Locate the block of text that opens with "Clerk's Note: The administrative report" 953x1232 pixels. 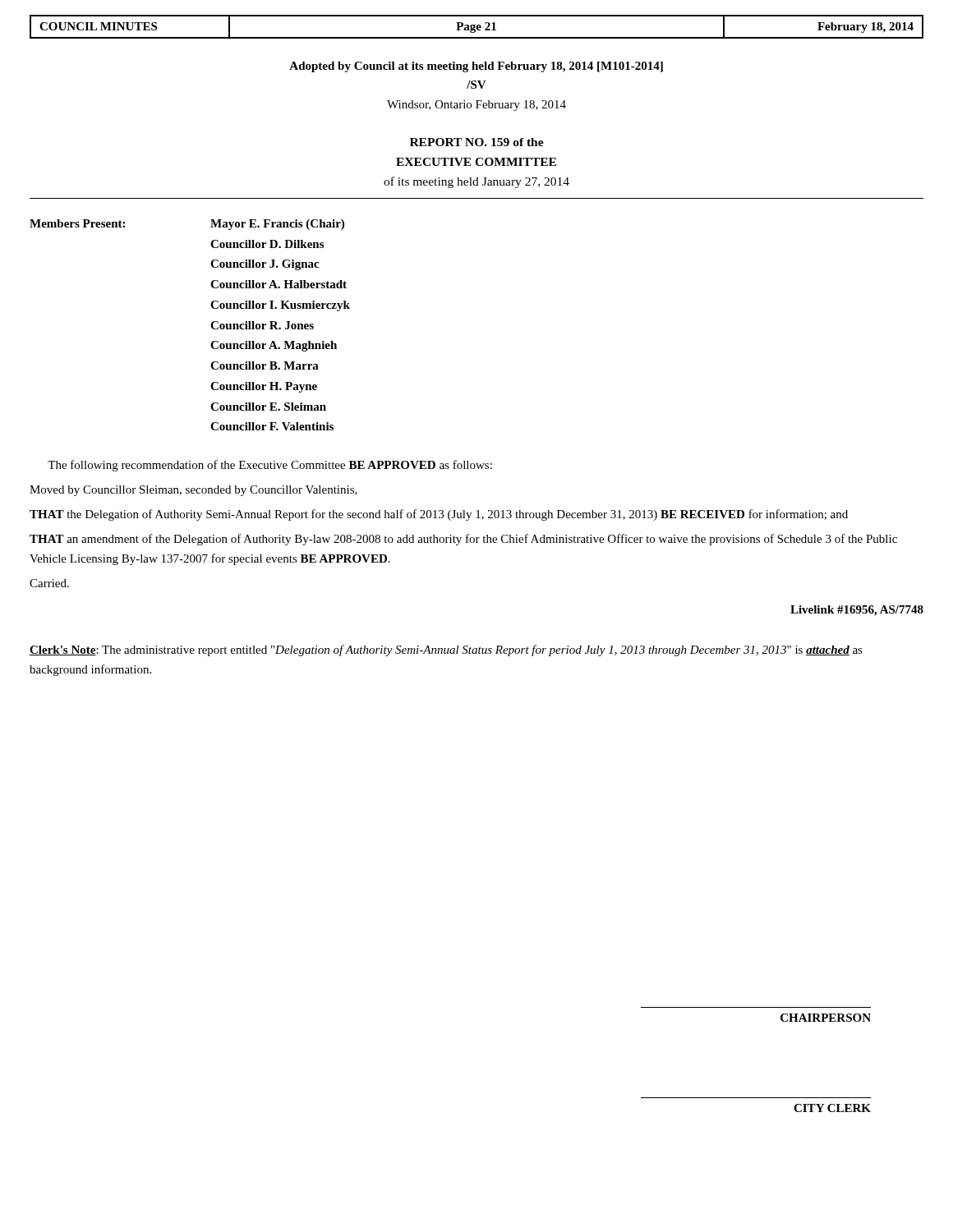[x=476, y=660]
